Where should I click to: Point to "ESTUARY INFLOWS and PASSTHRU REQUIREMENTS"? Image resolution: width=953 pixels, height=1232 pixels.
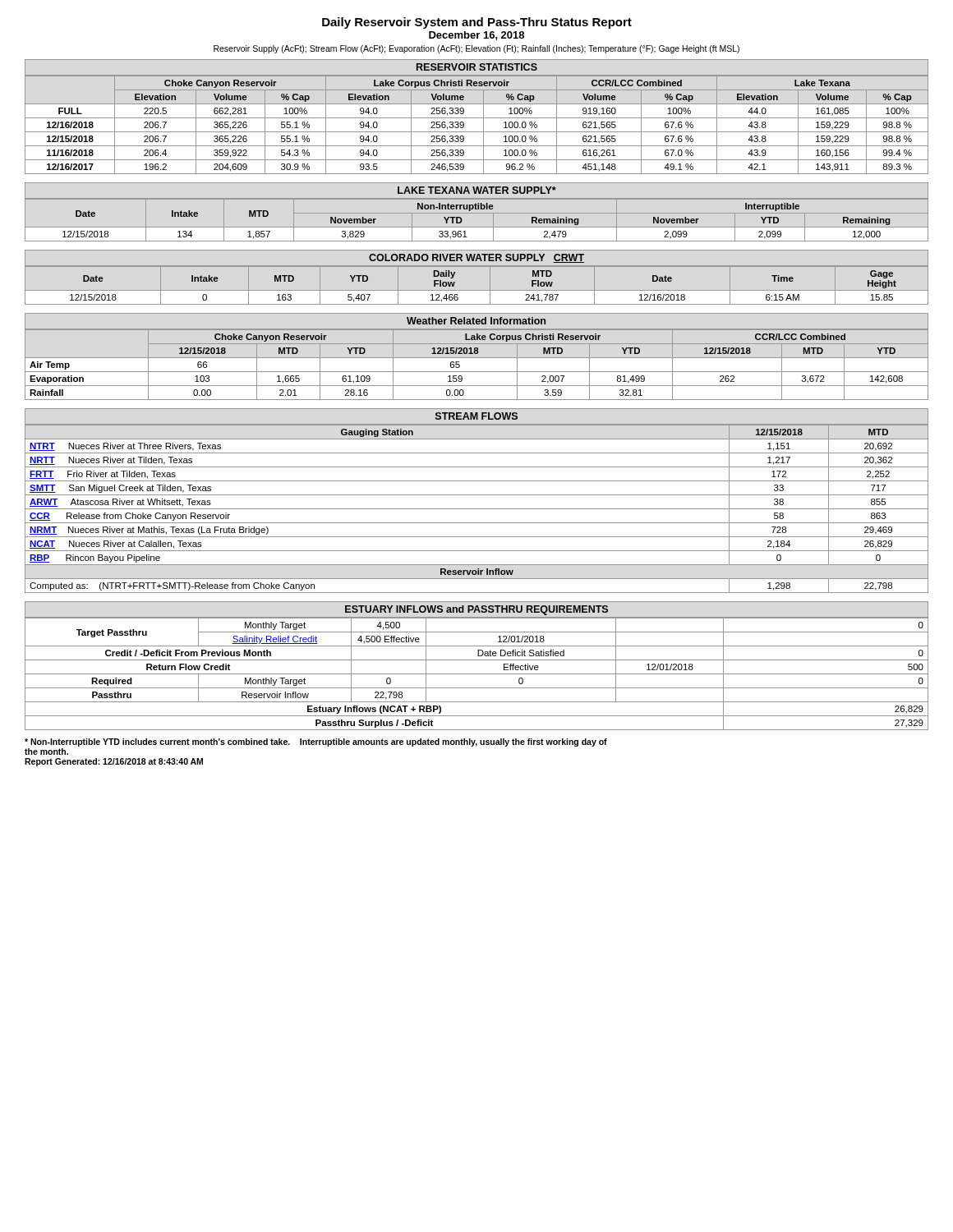[x=476, y=609]
